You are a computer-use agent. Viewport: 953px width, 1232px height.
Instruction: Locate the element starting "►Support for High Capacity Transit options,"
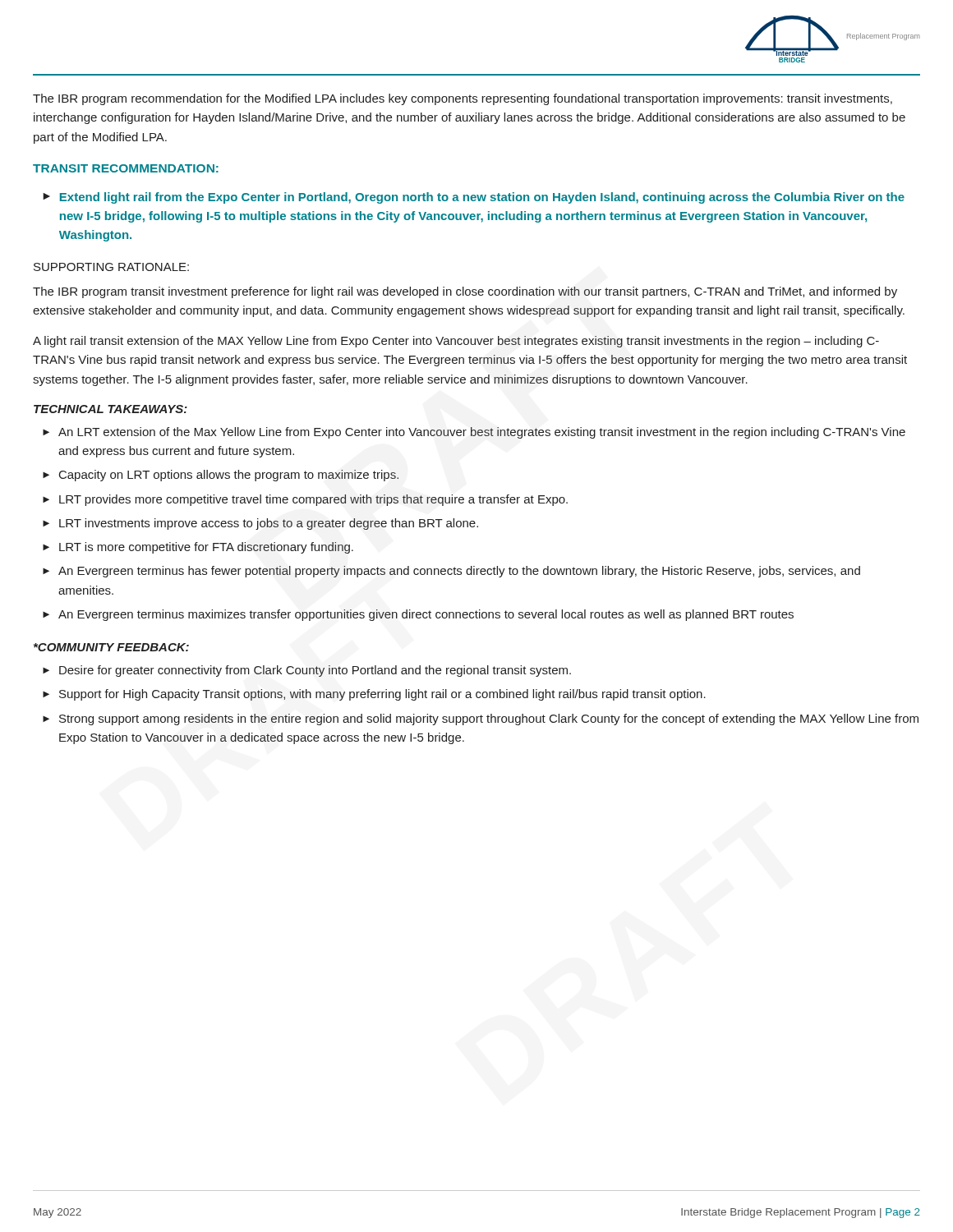(x=374, y=694)
